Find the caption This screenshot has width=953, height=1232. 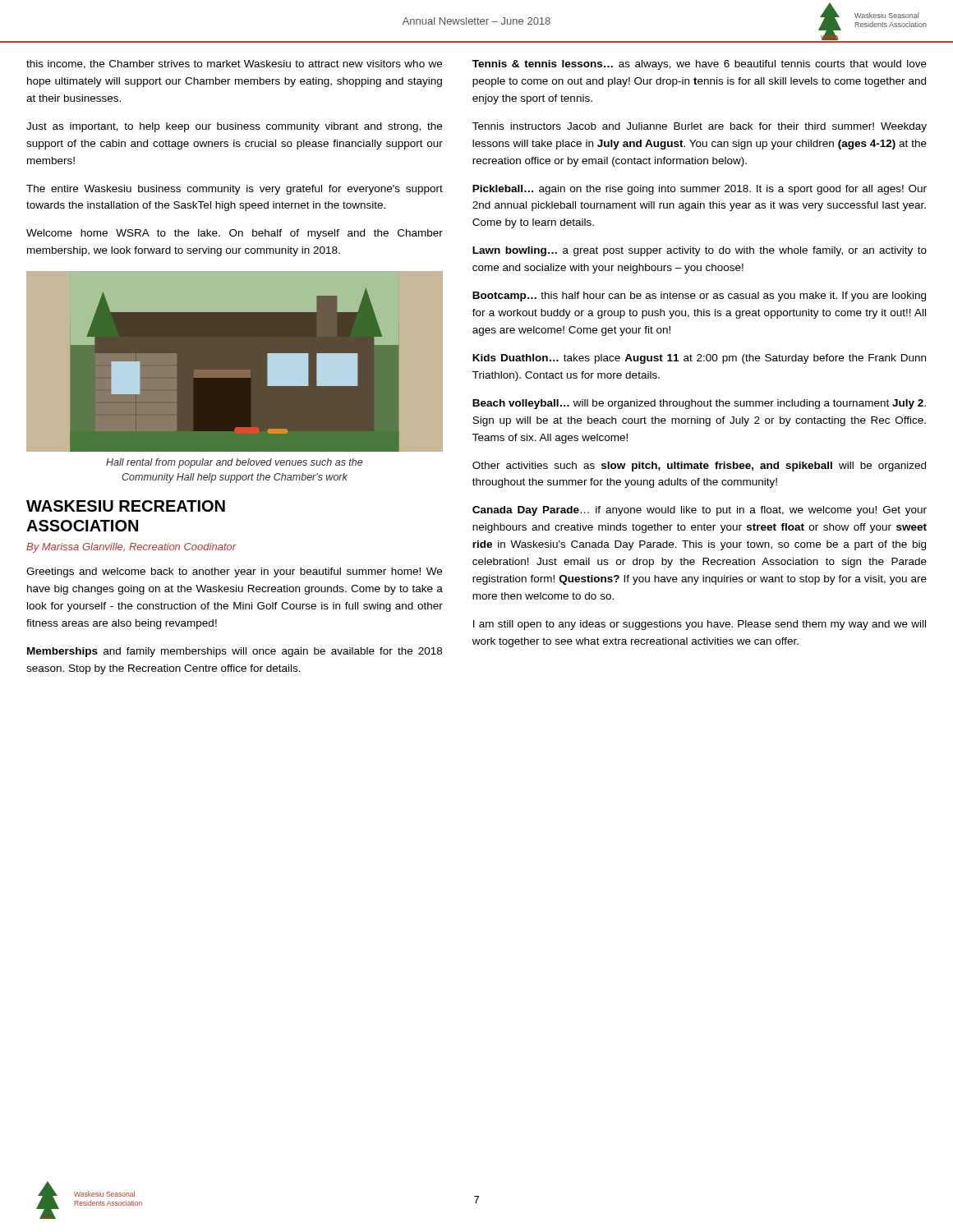tap(234, 470)
